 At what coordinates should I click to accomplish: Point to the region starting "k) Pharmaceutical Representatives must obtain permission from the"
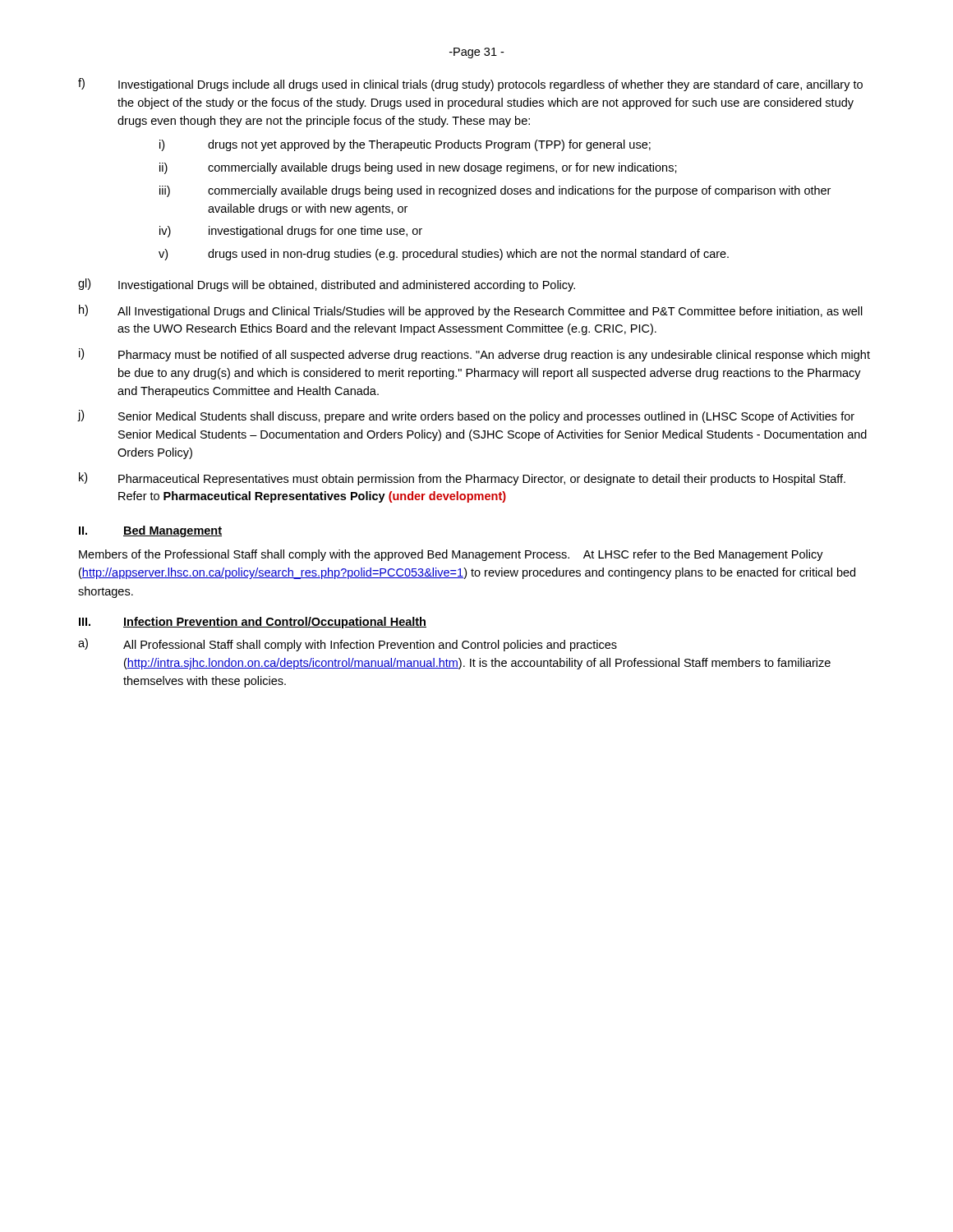[x=476, y=488]
